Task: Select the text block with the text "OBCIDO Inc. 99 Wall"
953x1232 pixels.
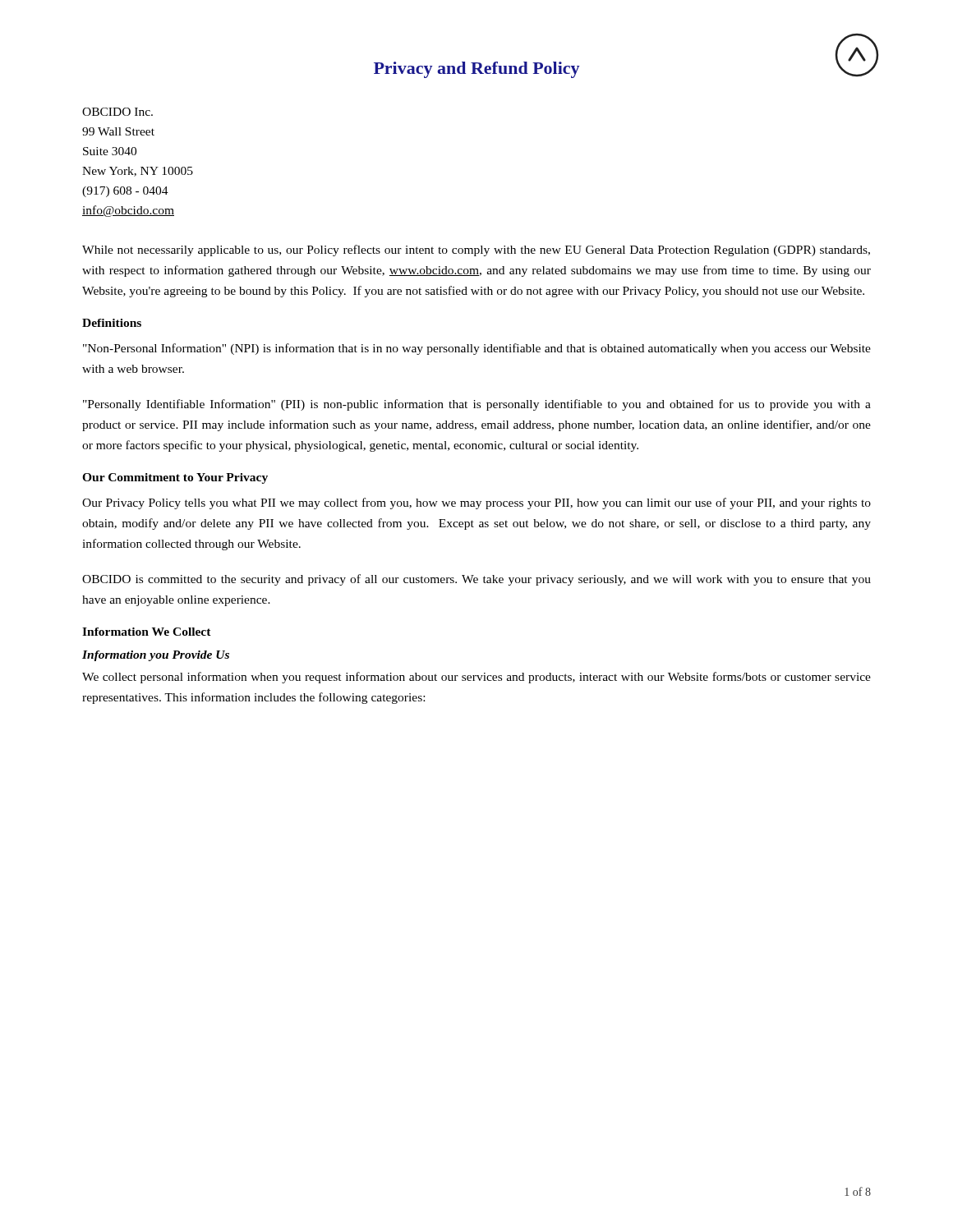Action: pyautogui.click(x=138, y=161)
